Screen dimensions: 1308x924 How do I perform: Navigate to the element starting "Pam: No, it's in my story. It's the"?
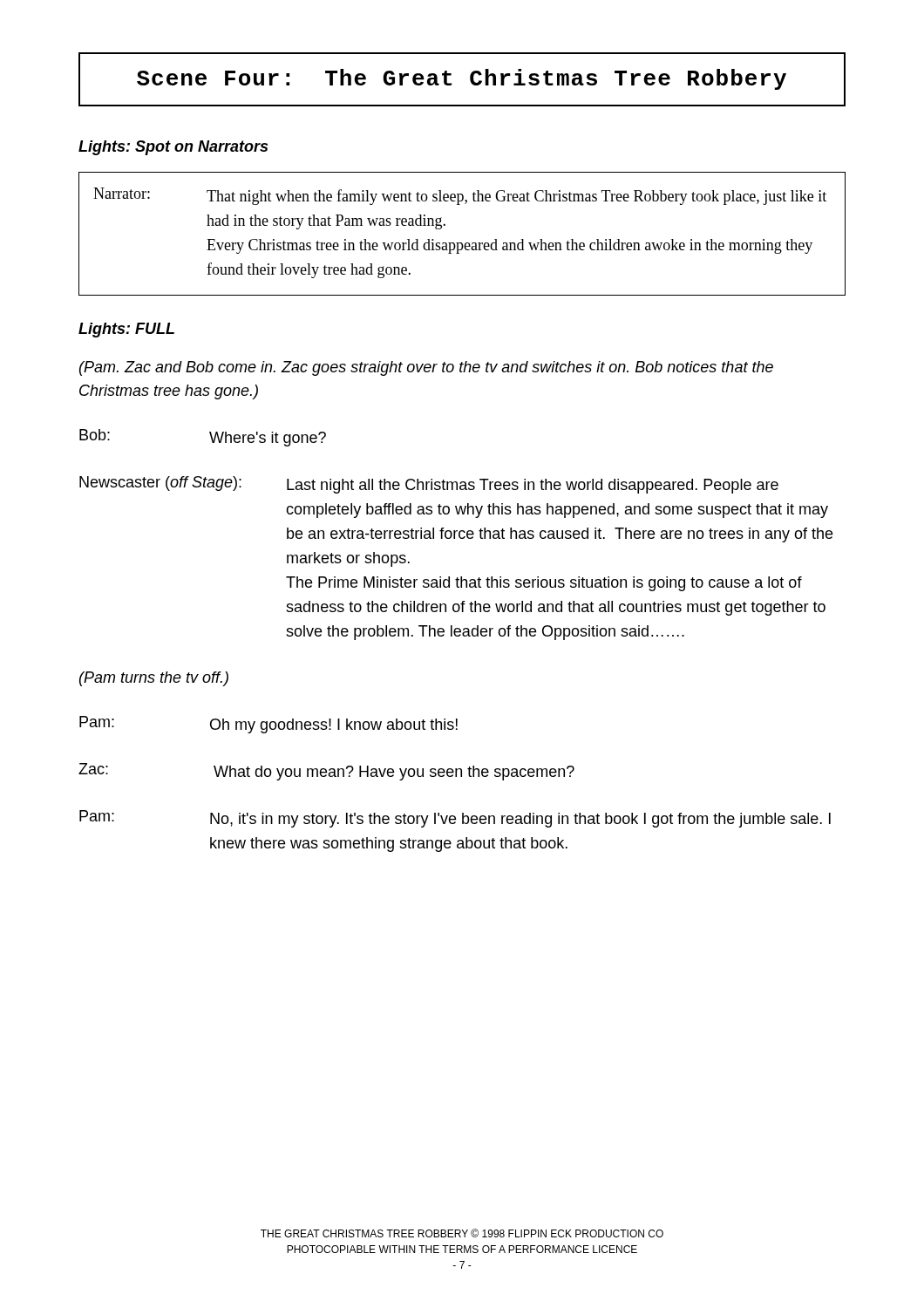(x=462, y=832)
